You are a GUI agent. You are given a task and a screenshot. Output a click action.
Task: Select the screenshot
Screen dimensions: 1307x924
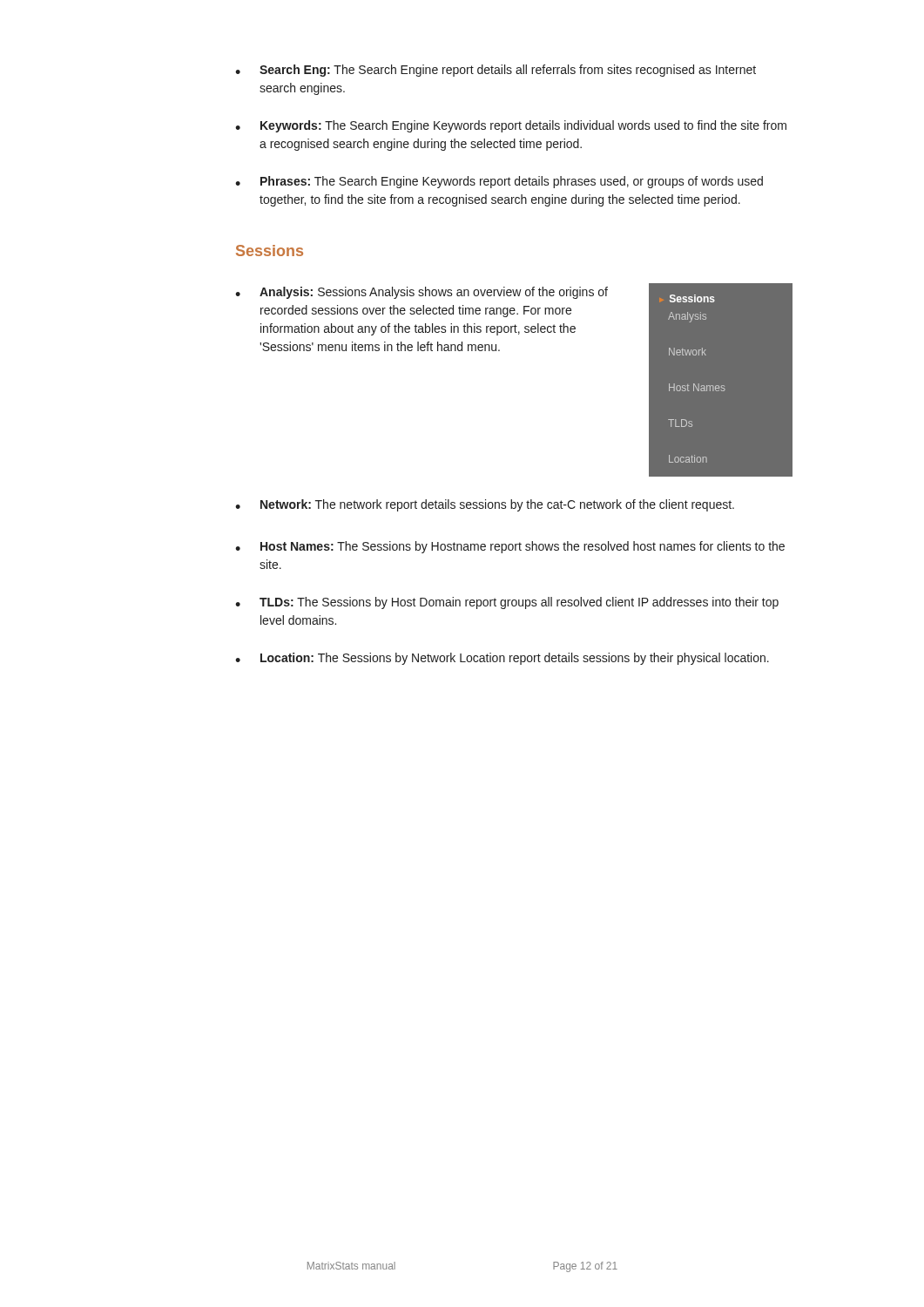tap(721, 380)
